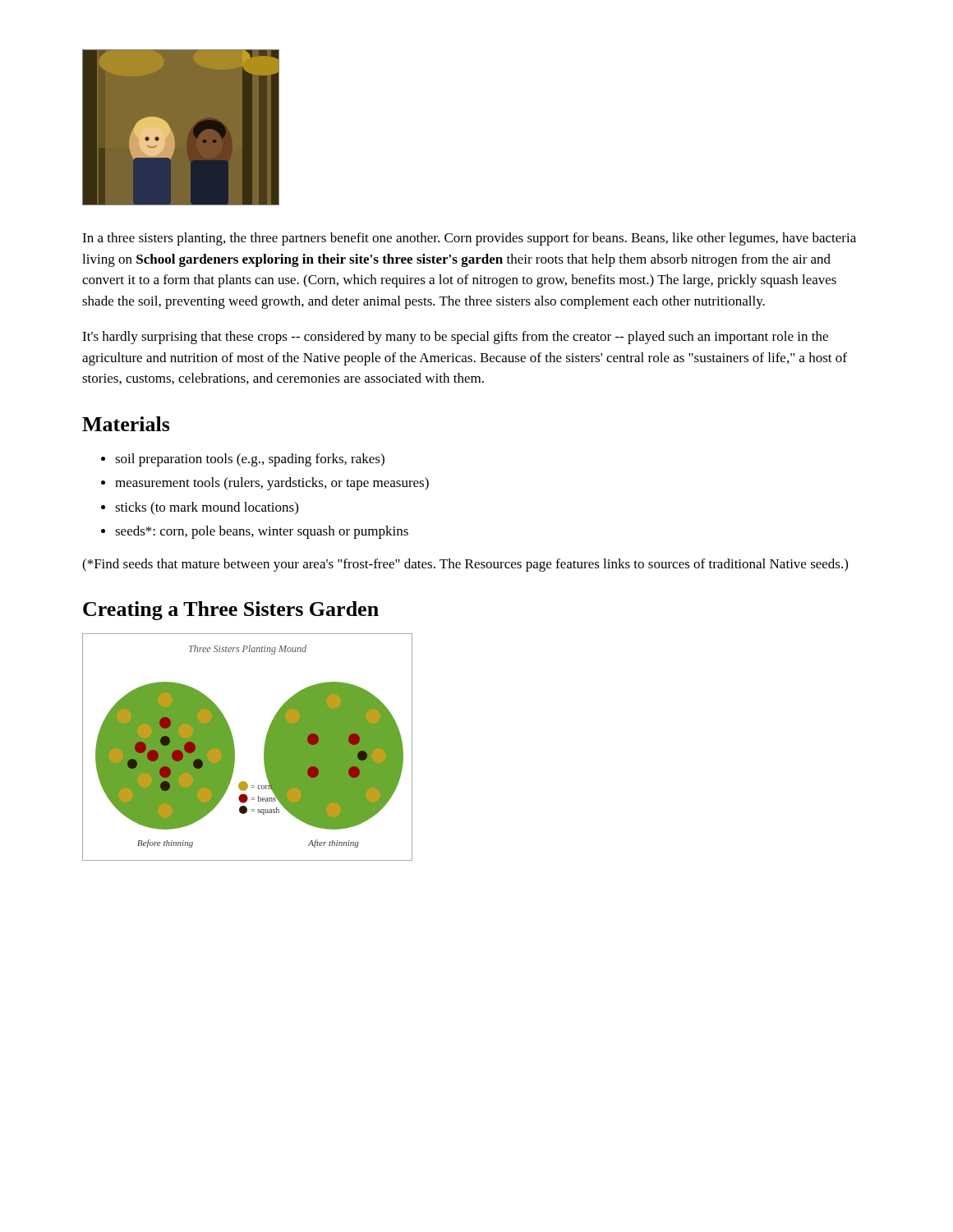Click on the text block starting "measurement tools (rulers, yardsticks, or tape measures)"
This screenshot has height=1232, width=953.
tap(272, 483)
